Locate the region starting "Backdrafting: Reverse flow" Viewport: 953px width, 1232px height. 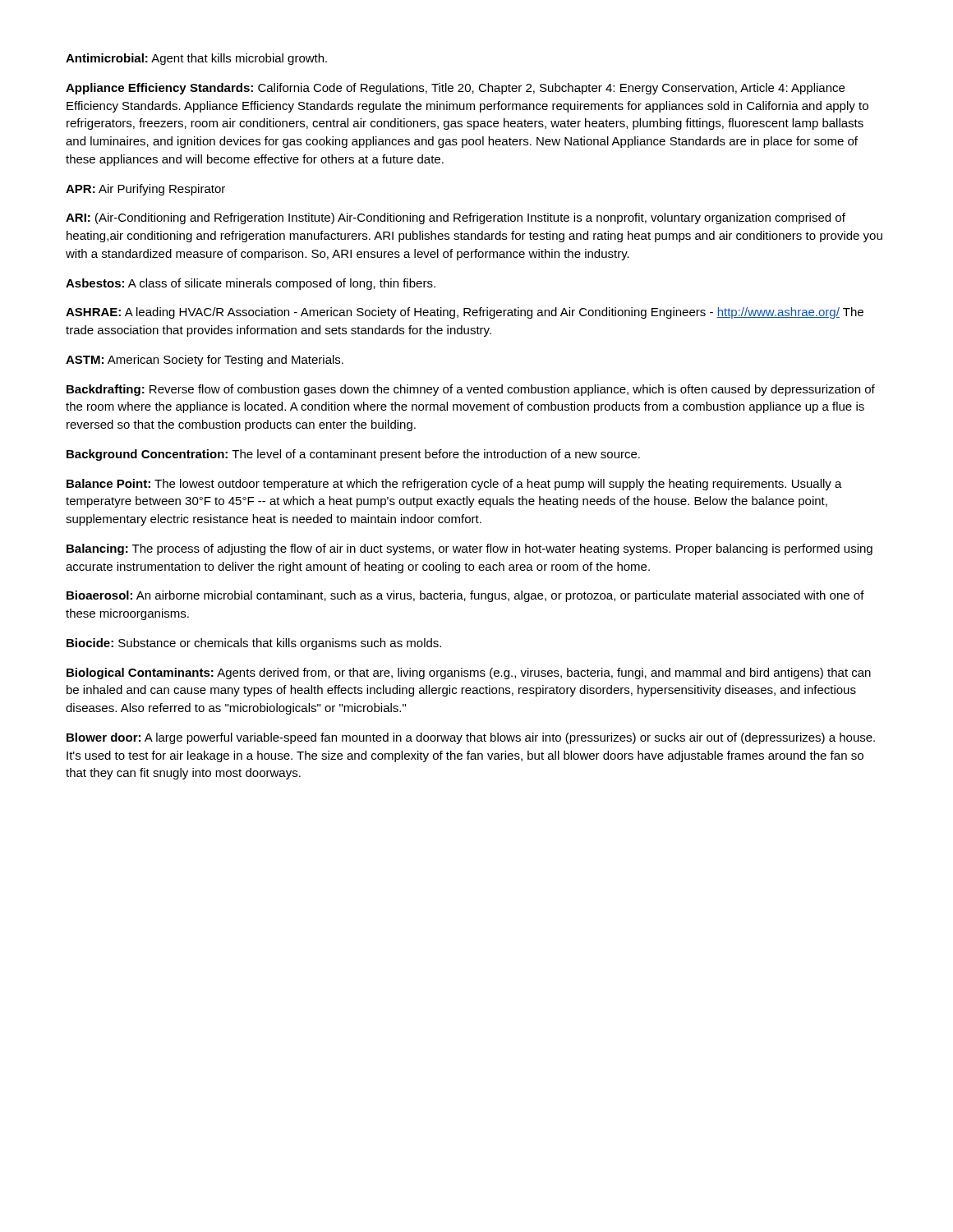[x=470, y=406]
